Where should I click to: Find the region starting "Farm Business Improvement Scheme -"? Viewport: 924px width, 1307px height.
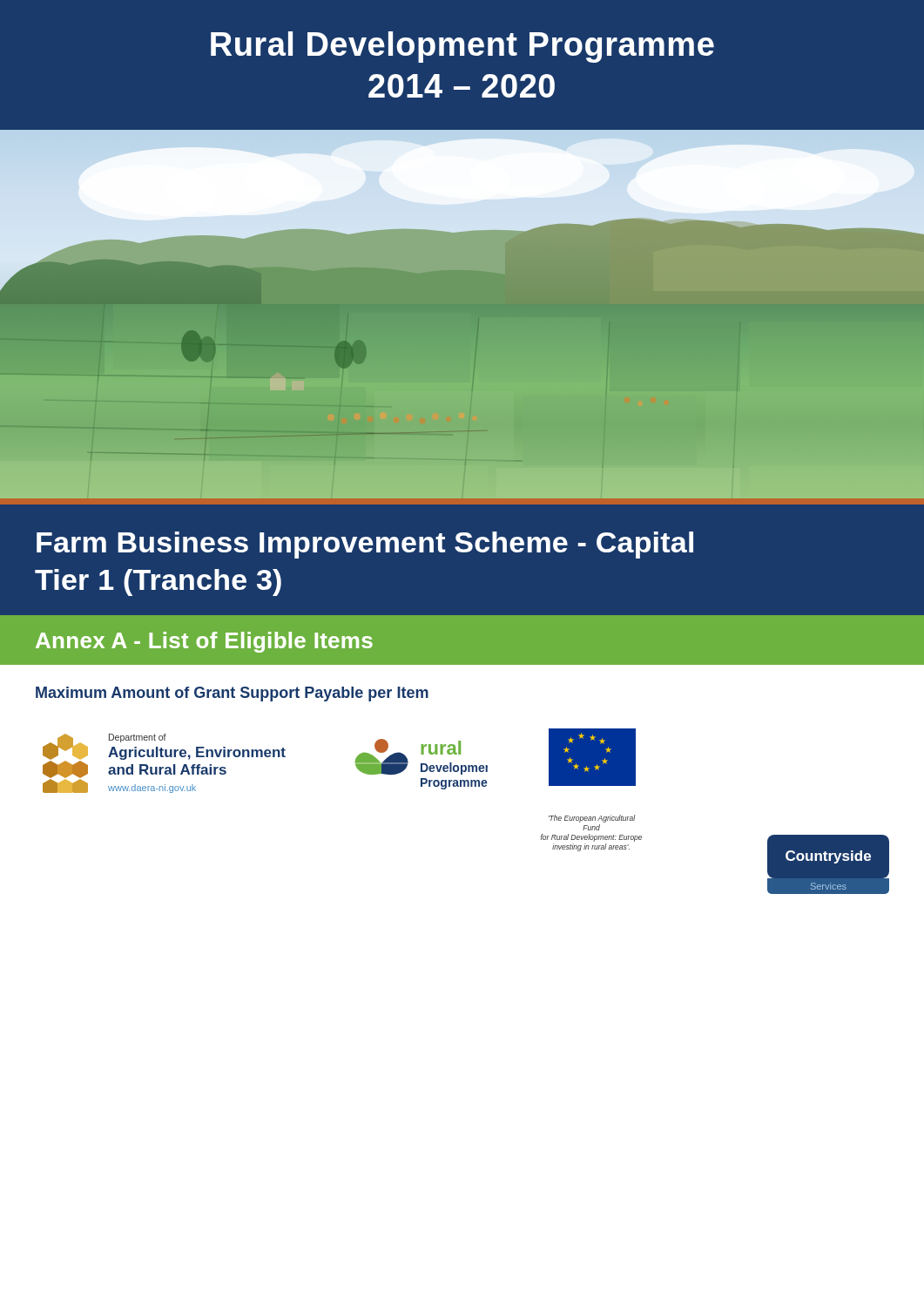[x=462, y=561]
